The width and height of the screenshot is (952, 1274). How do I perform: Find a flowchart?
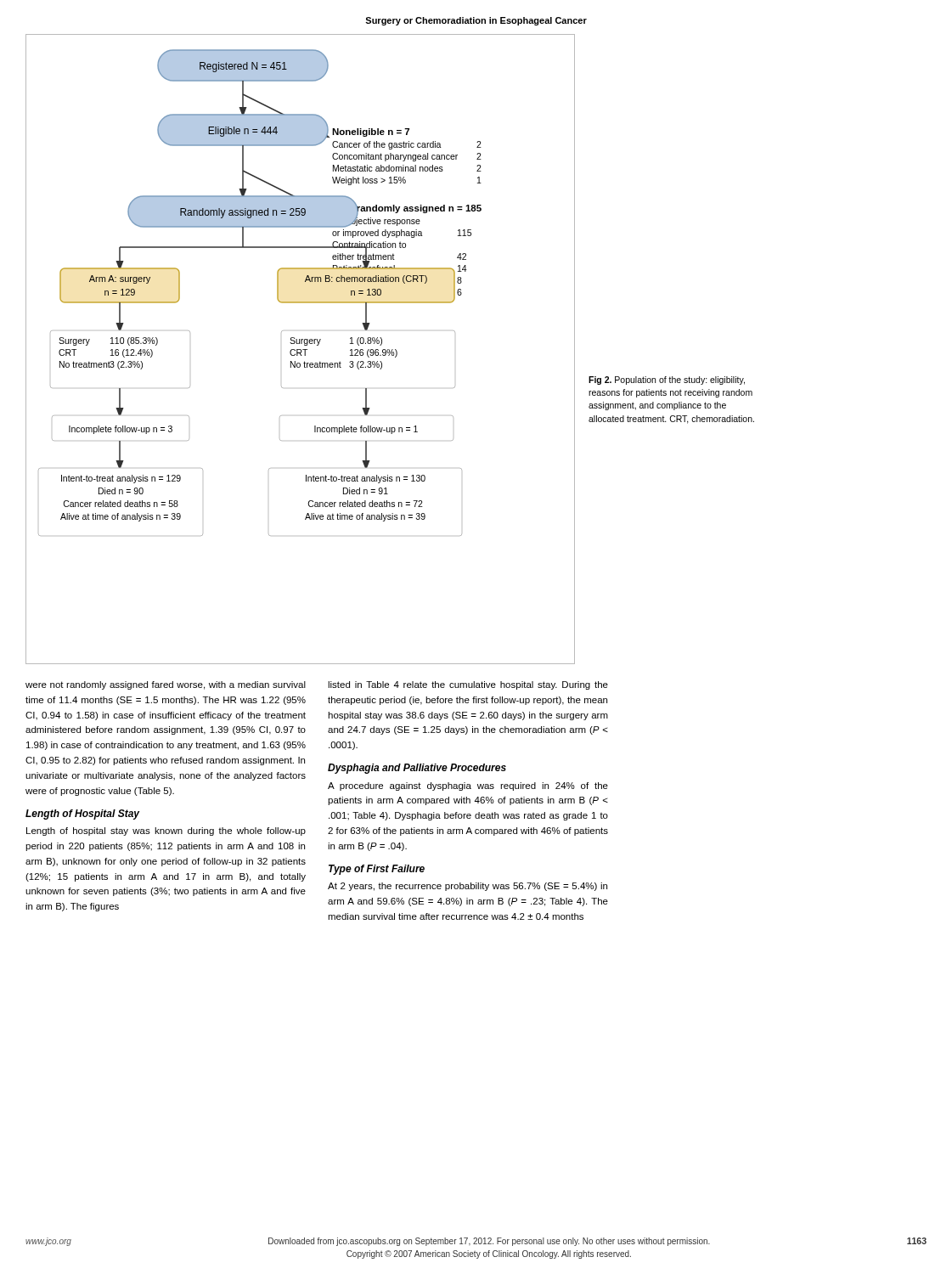coord(299,349)
